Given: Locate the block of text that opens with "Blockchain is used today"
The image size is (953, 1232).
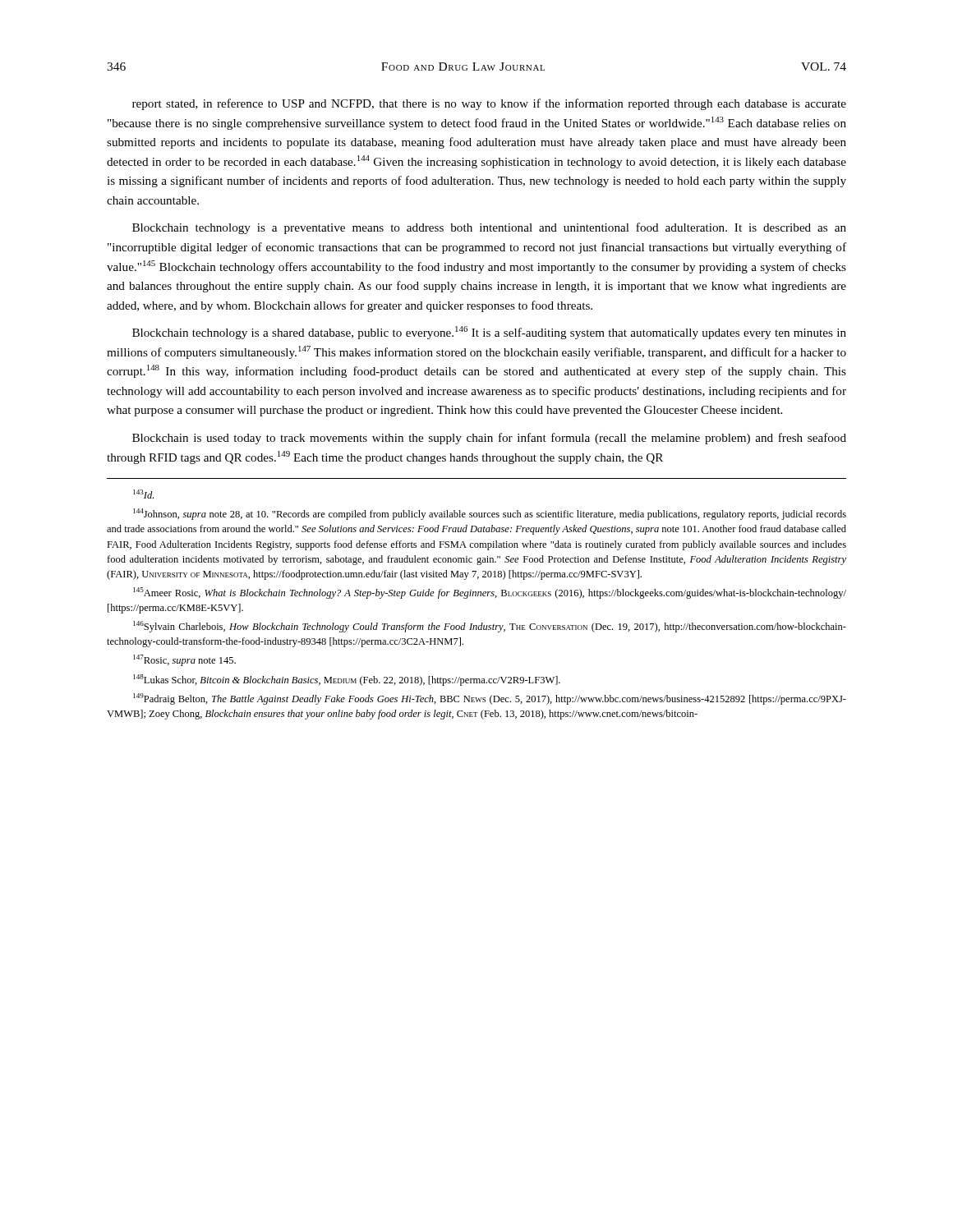Looking at the screenshot, I should (476, 447).
